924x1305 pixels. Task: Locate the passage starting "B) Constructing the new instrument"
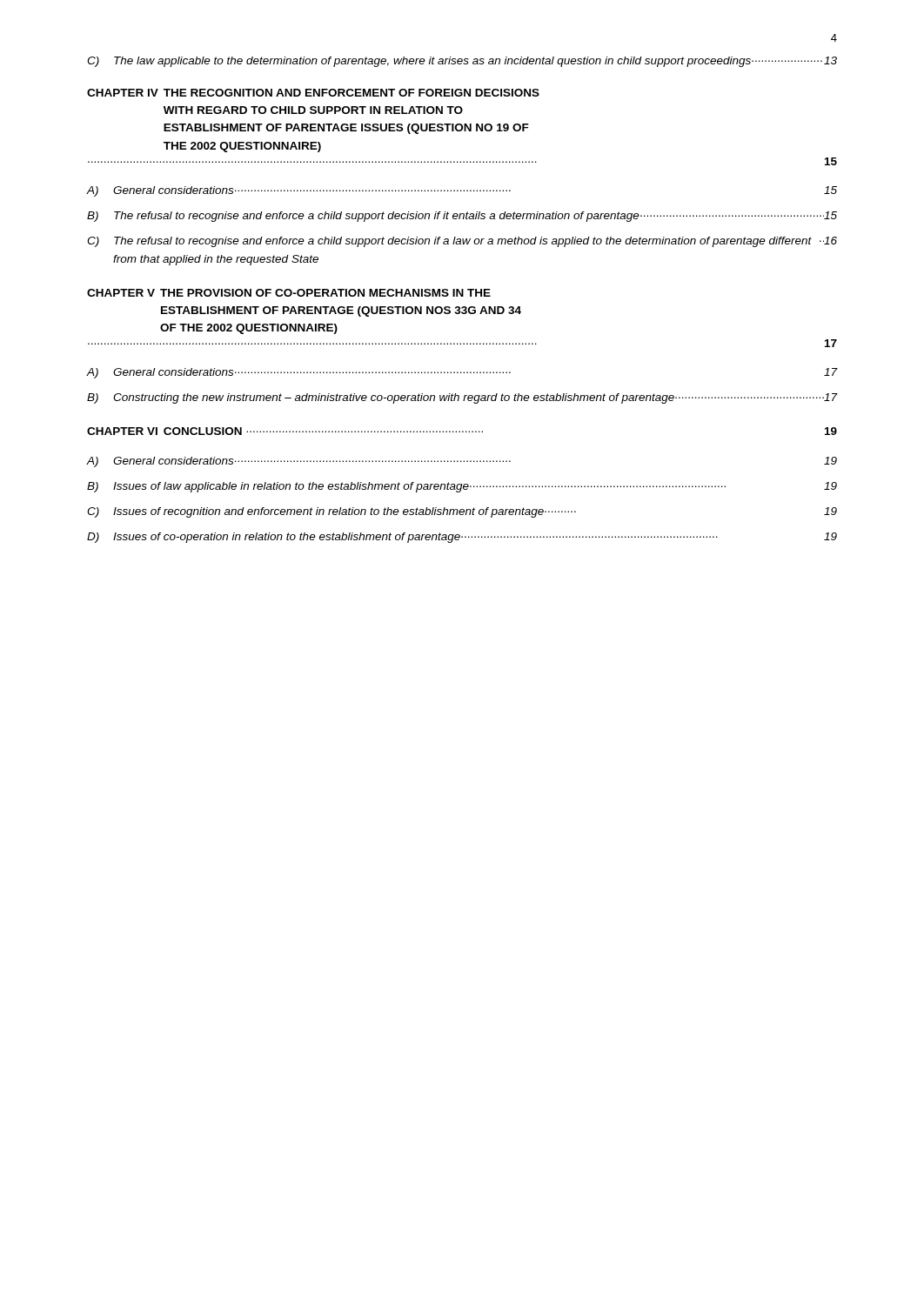tap(462, 398)
